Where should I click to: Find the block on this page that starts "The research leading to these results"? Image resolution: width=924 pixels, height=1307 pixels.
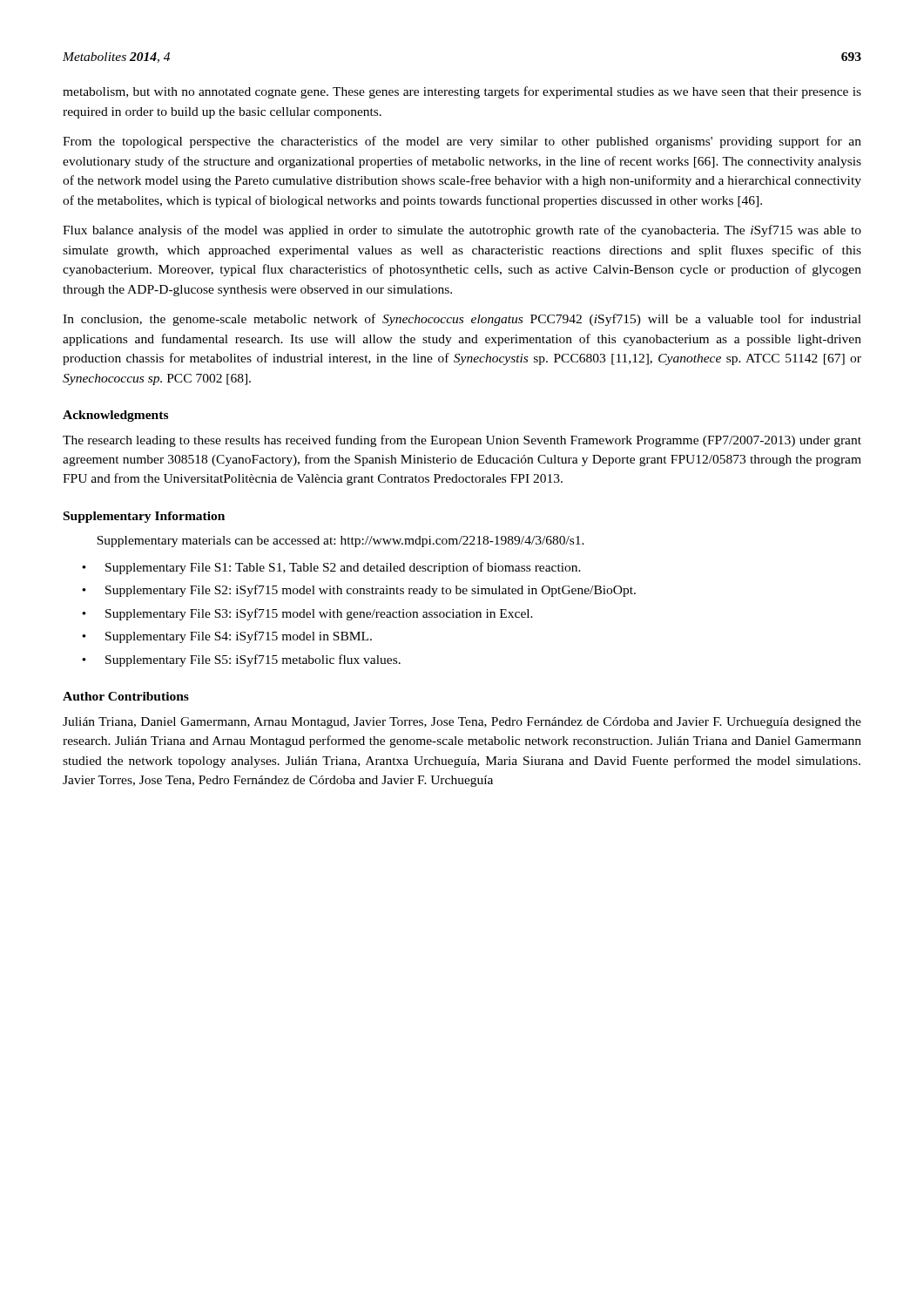coord(462,459)
